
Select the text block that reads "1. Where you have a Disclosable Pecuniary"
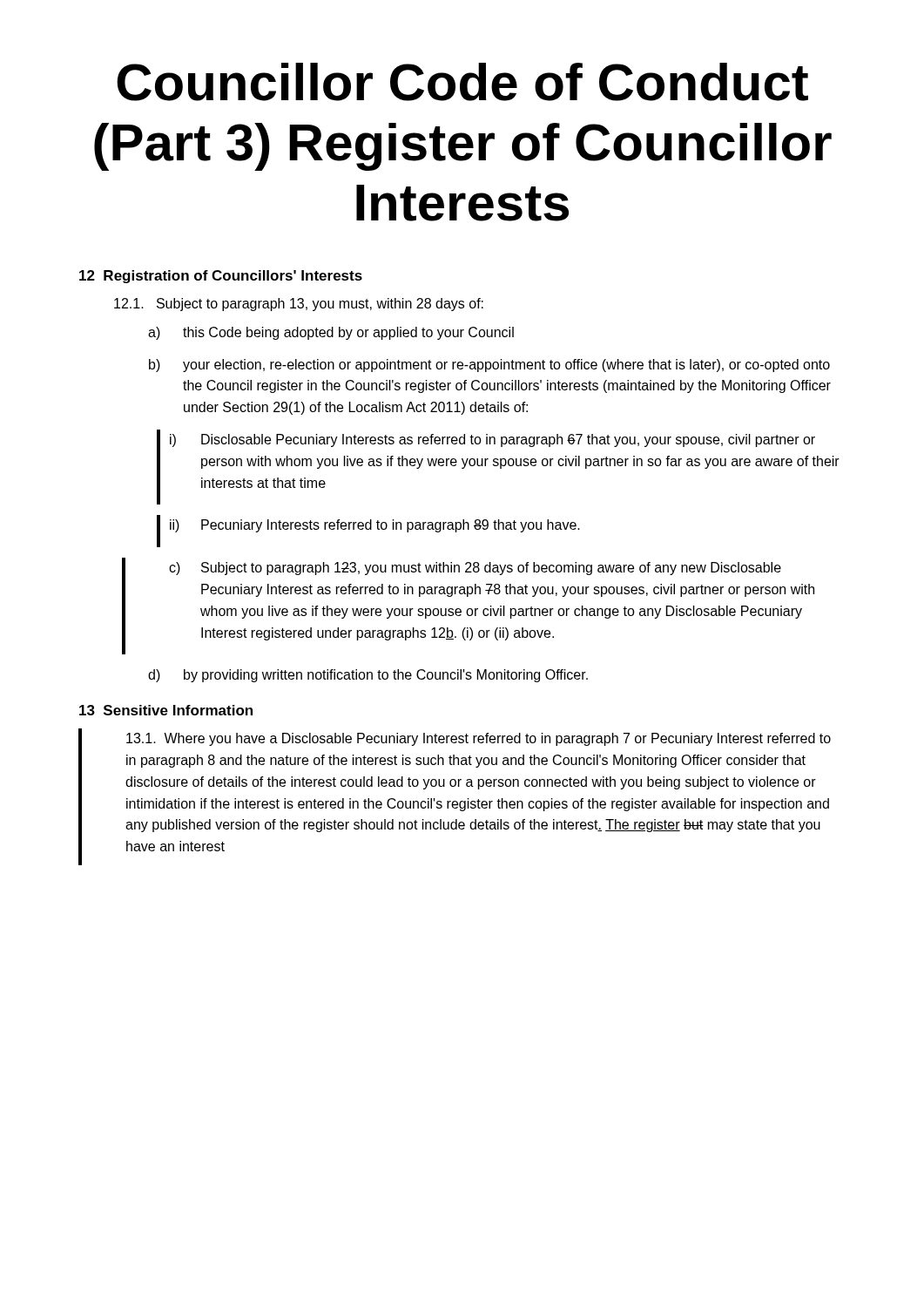coord(462,797)
